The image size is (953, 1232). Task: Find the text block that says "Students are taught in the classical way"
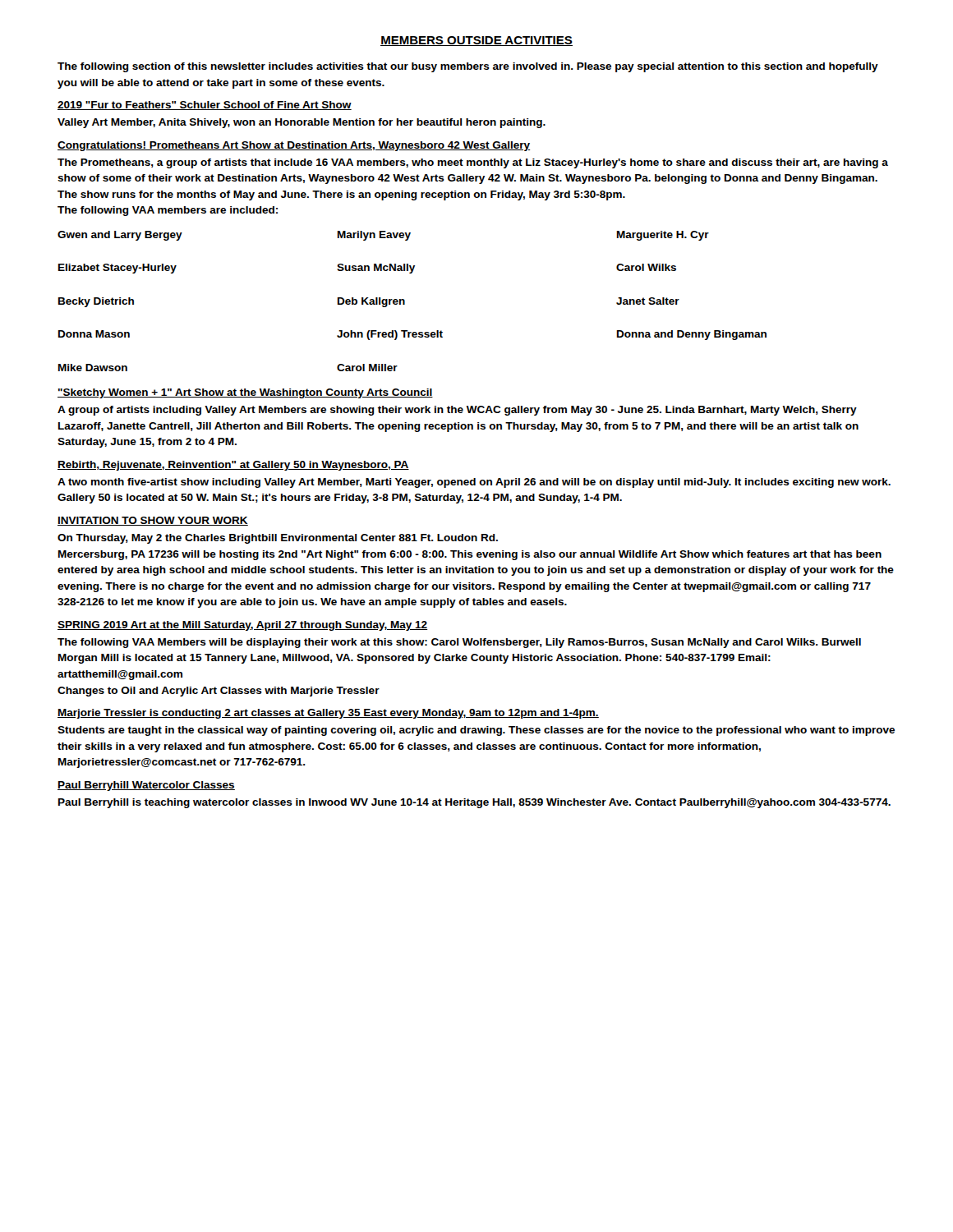476,746
